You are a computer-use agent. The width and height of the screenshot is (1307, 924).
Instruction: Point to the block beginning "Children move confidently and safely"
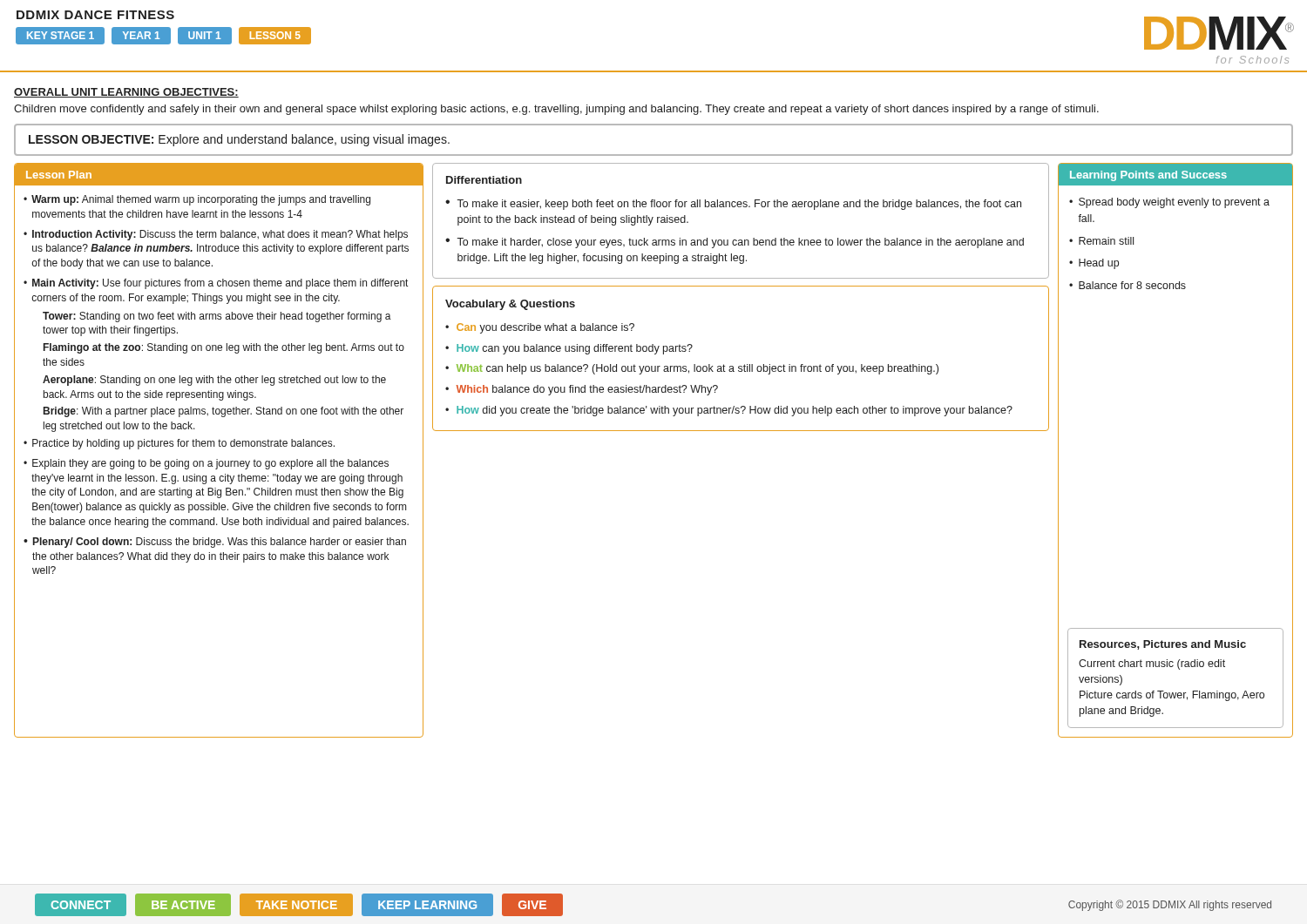pos(557,108)
